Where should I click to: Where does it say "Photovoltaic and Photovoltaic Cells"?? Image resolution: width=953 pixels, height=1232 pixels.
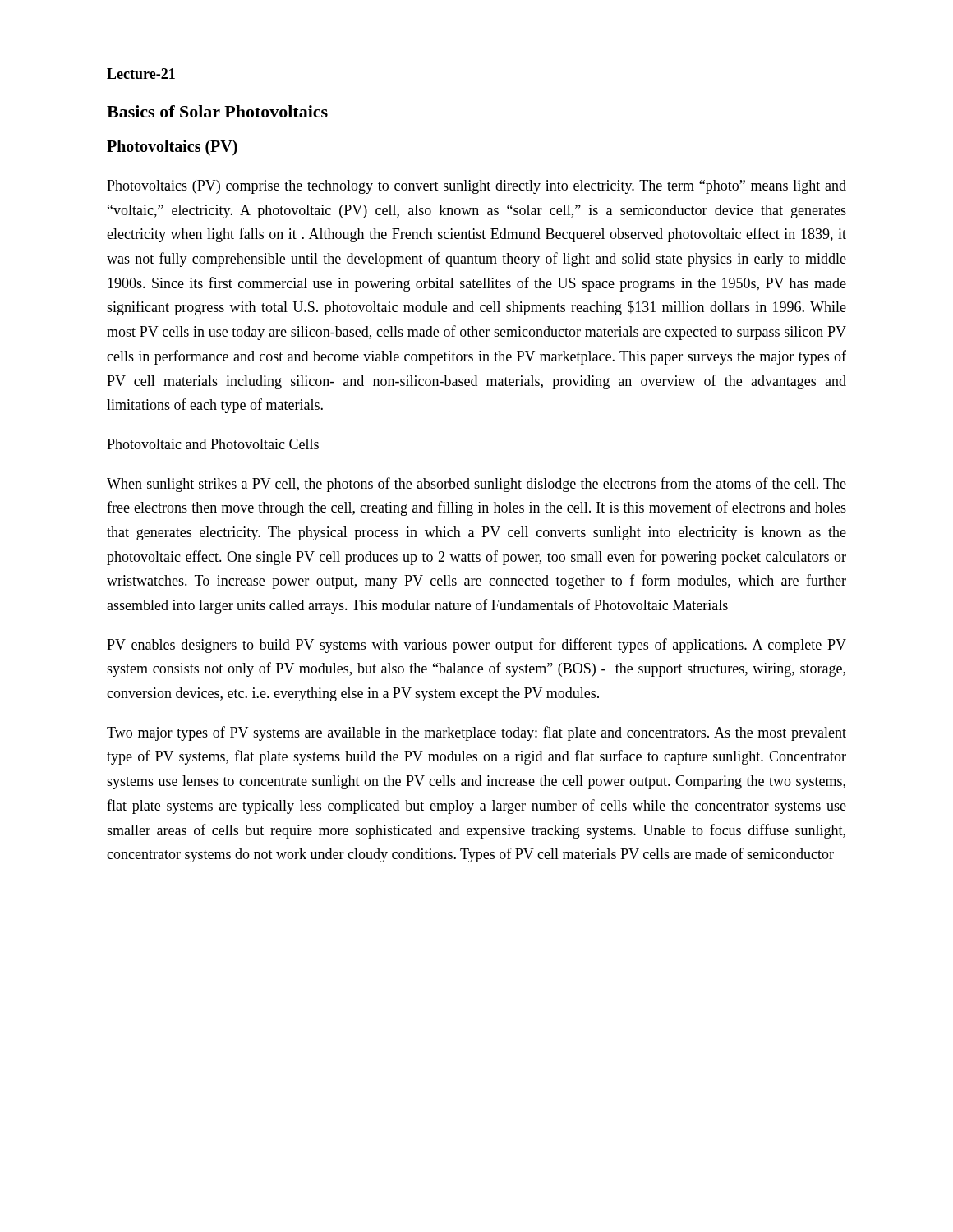(x=213, y=444)
